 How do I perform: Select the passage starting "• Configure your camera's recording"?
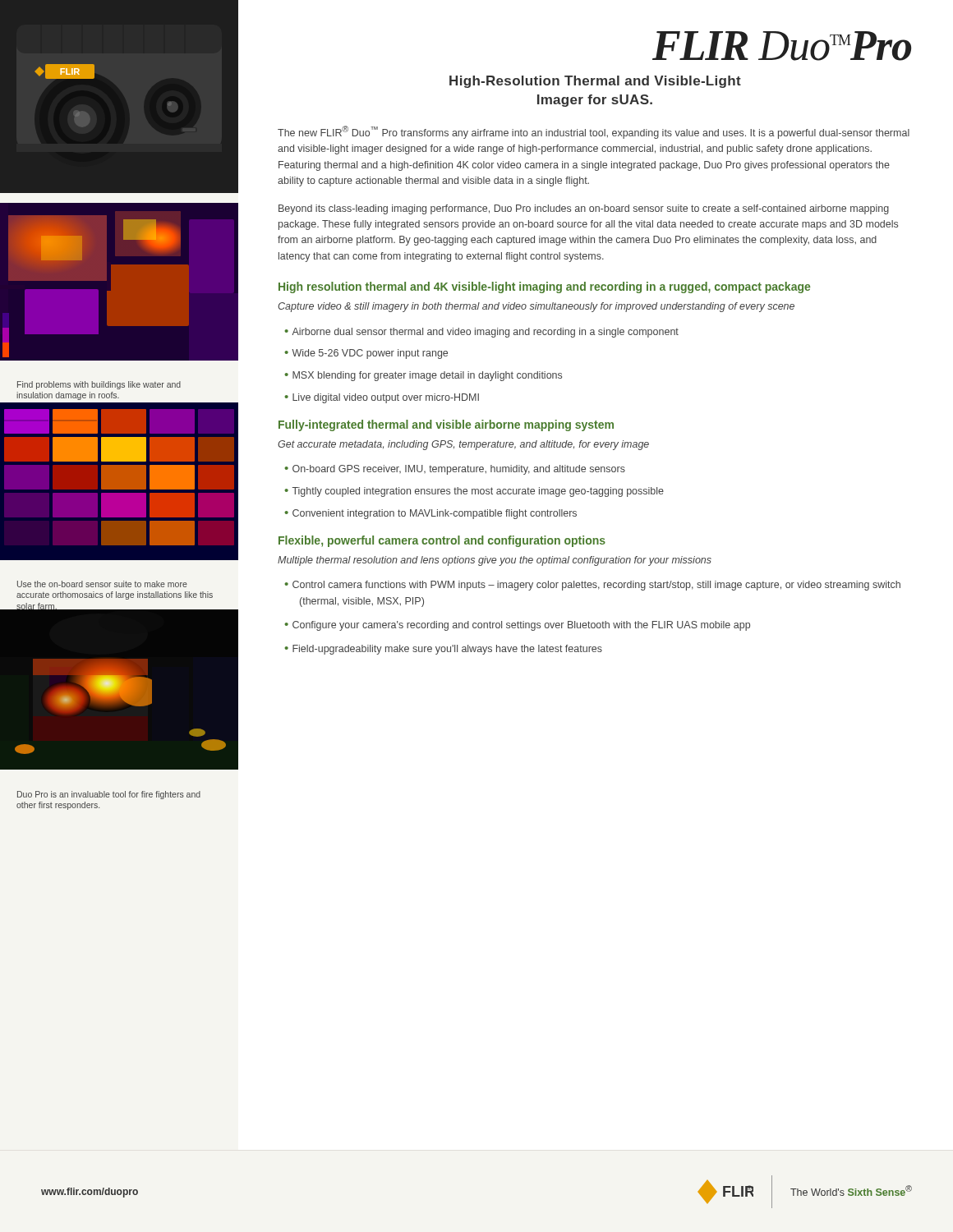click(x=517, y=623)
